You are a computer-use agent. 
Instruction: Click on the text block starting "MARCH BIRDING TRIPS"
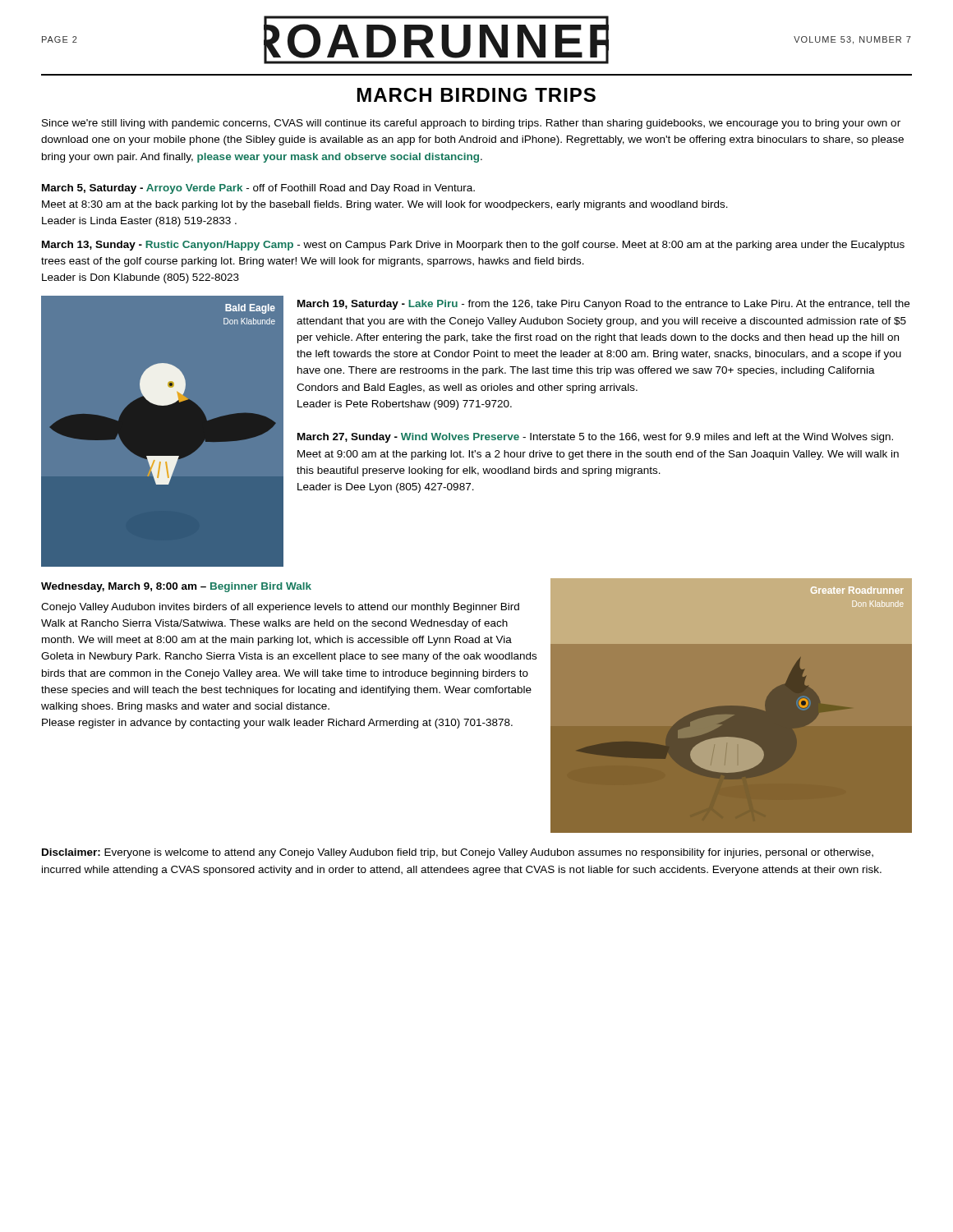pos(476,95)
